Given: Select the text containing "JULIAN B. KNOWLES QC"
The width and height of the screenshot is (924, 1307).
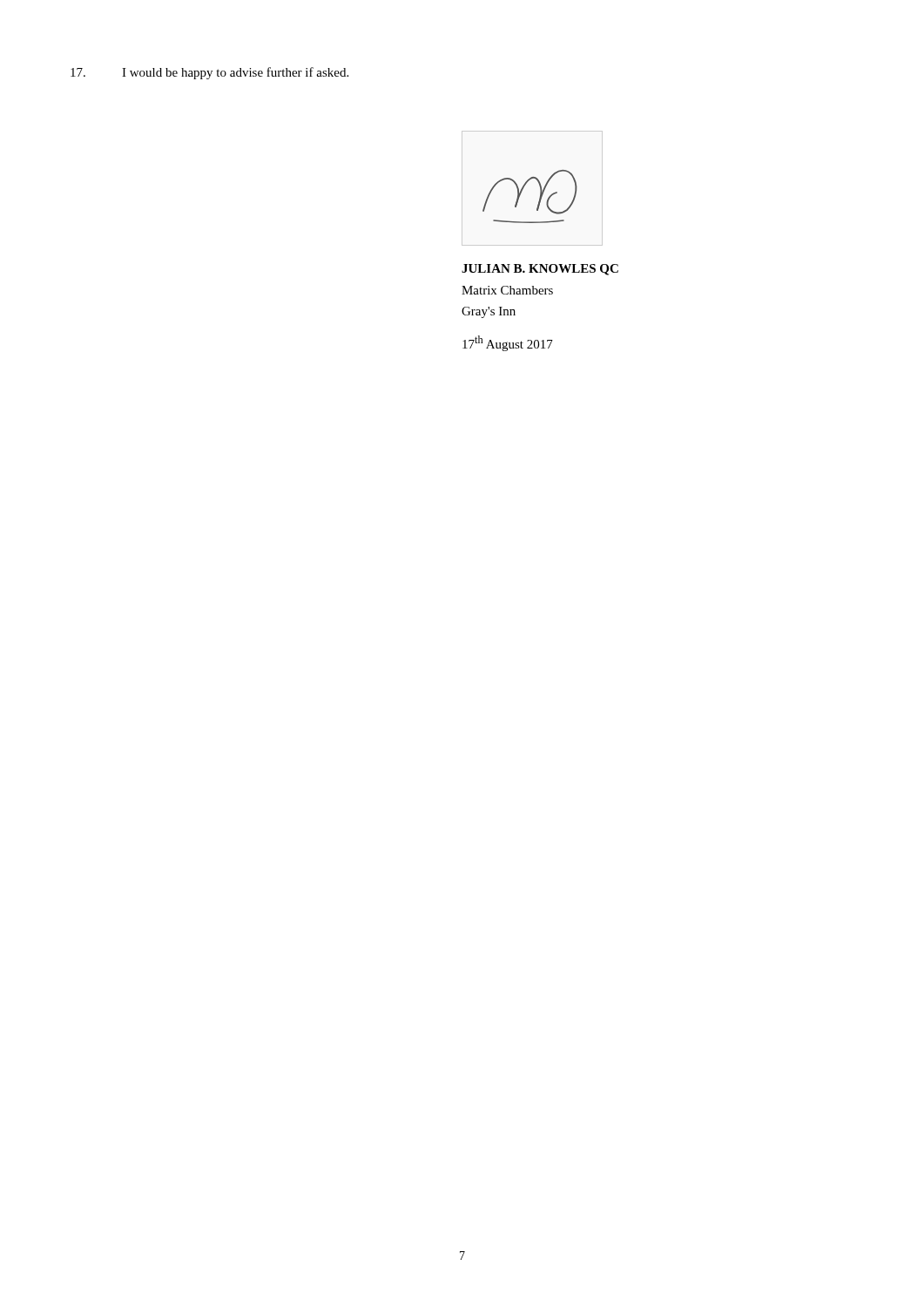Looking at the screenshot, I should point(540,268).
